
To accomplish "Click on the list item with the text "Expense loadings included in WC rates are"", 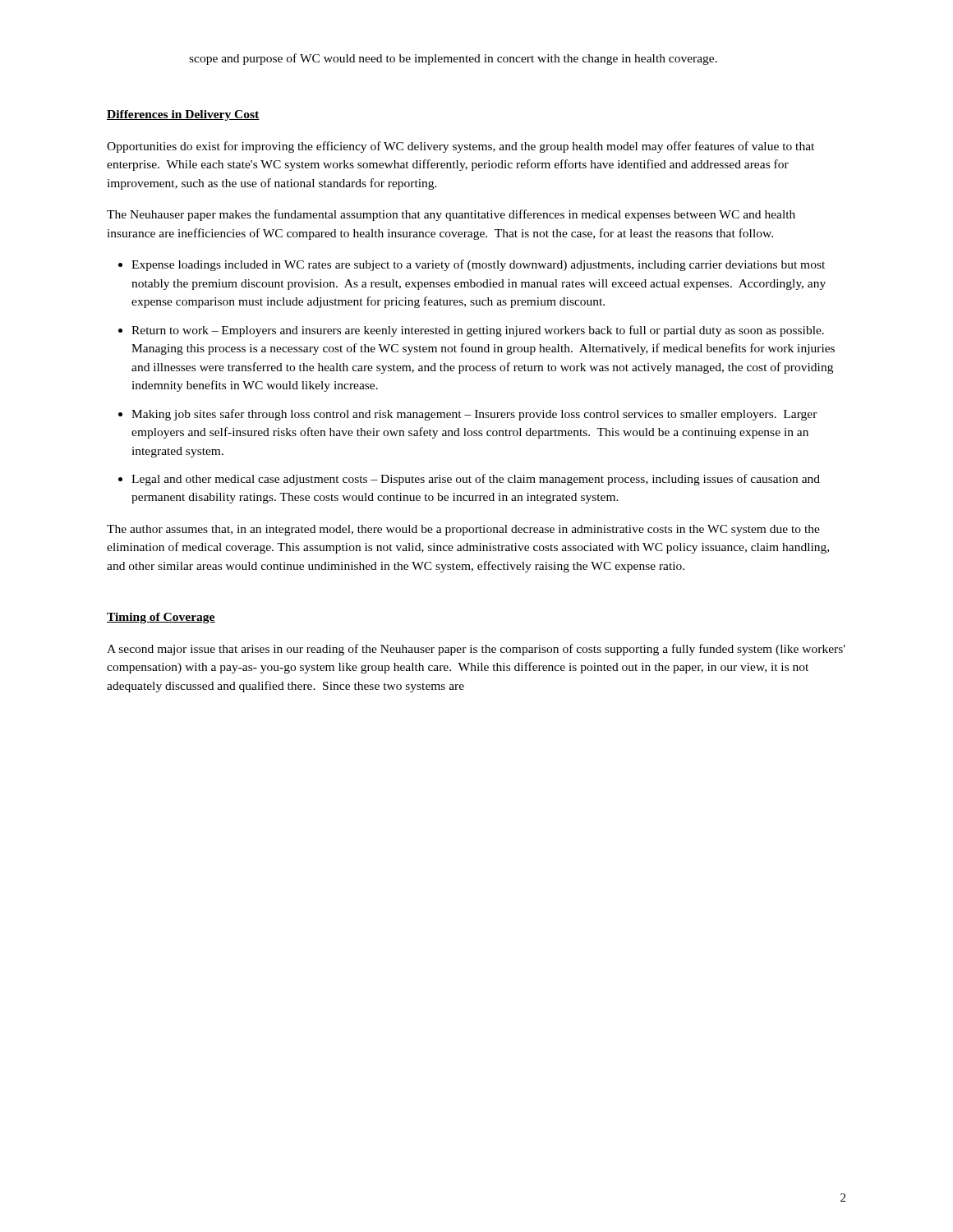I will coord(479,283).
